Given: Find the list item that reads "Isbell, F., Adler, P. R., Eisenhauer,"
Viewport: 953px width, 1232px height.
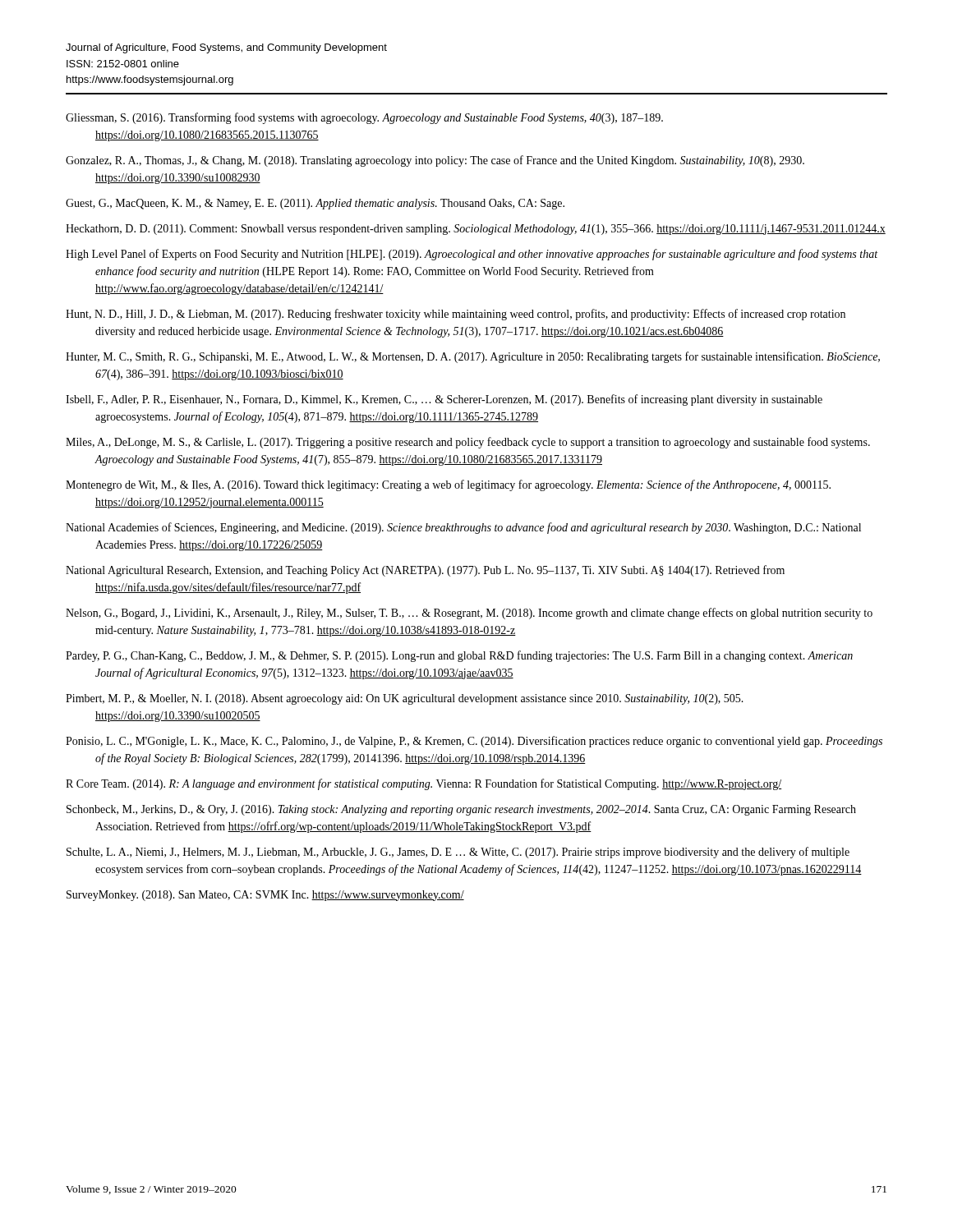Looking at the screenshot, I should [444, 408].
